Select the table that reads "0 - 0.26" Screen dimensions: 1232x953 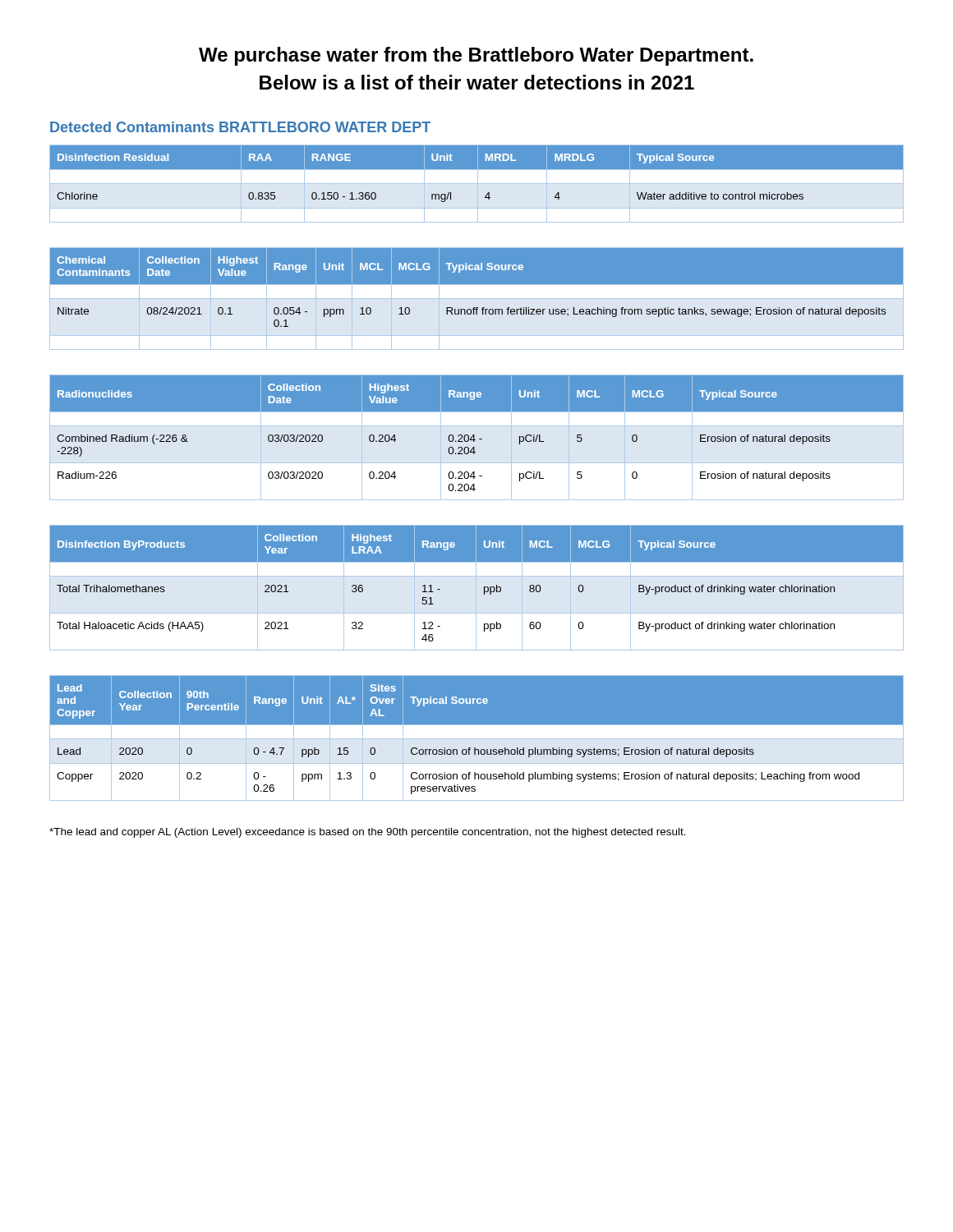click(x=476, y=738)
